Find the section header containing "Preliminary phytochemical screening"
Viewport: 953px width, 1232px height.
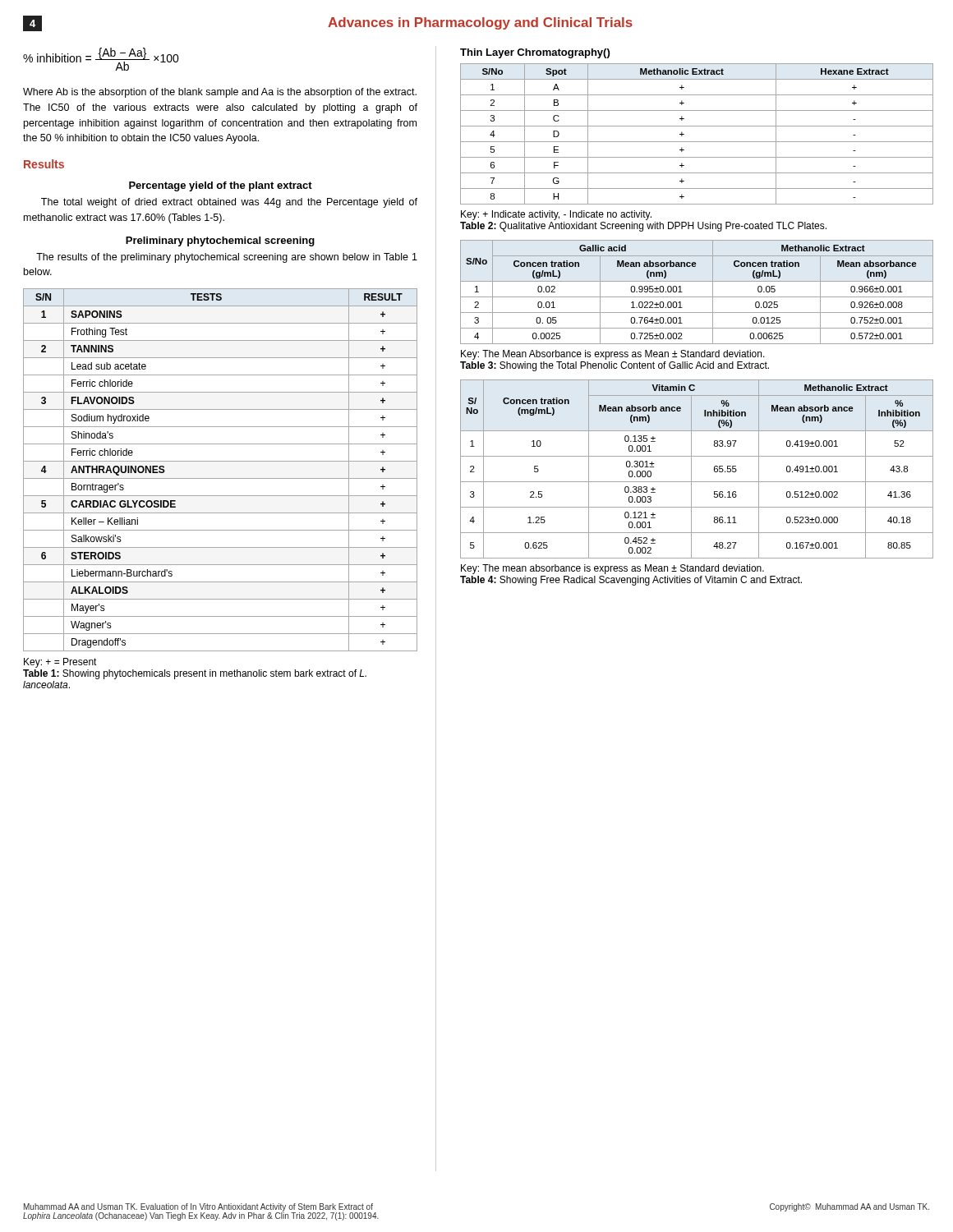[220, 240]
